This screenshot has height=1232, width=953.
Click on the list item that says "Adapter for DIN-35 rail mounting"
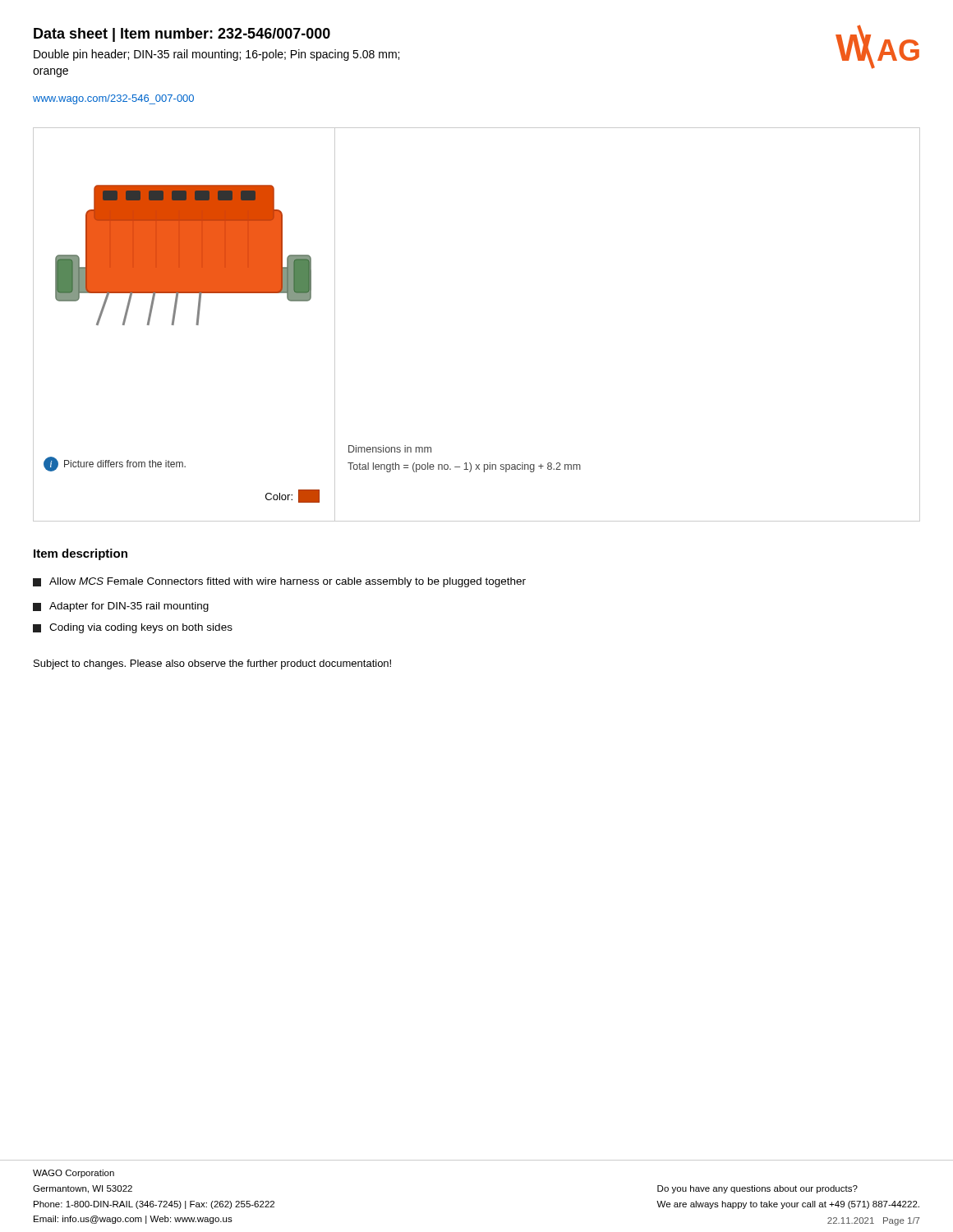(121, 606)
